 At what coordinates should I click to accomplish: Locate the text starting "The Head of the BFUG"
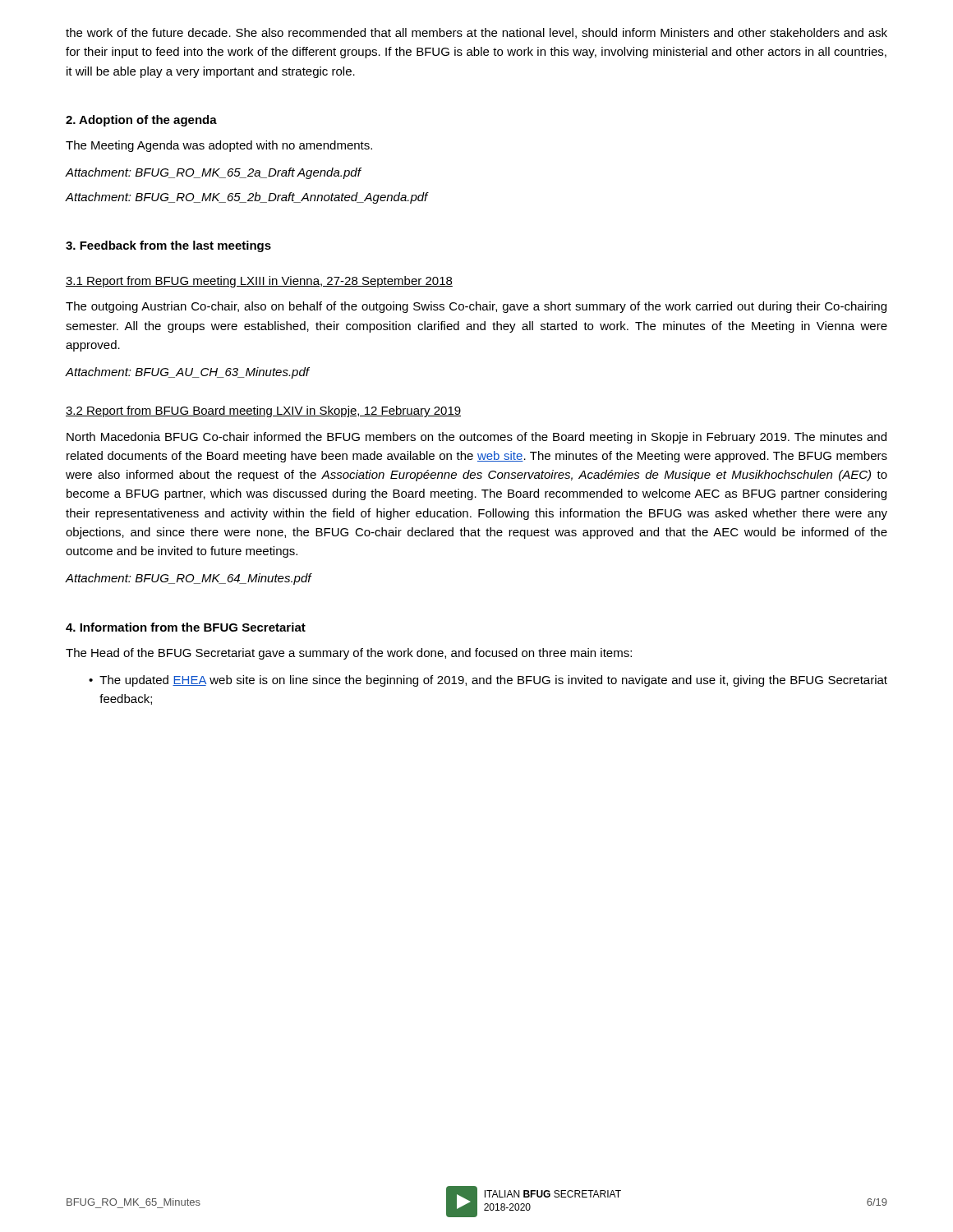tap(476, 652)
